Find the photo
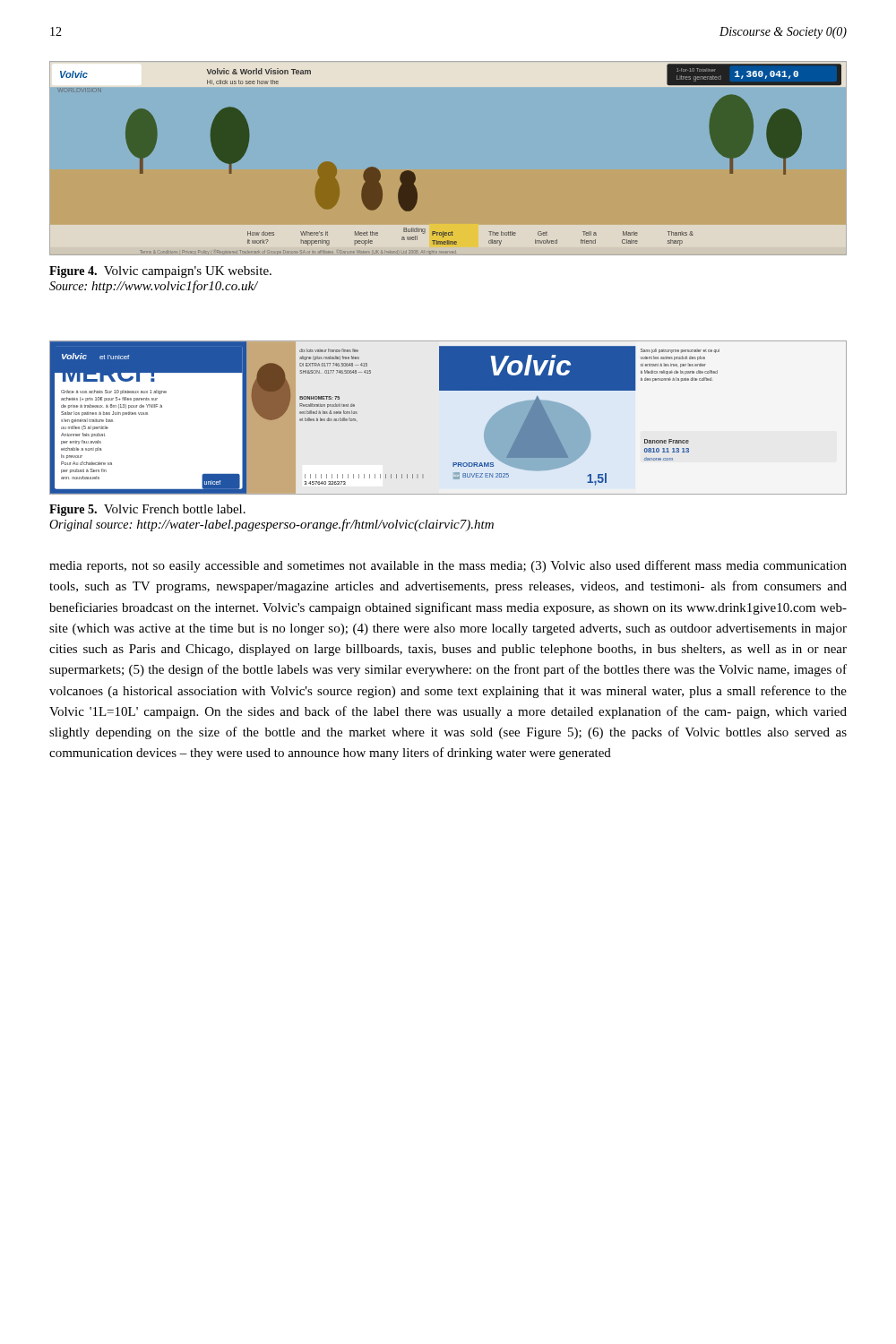The width and height of the screenshot is (896, 1344). 448,418
